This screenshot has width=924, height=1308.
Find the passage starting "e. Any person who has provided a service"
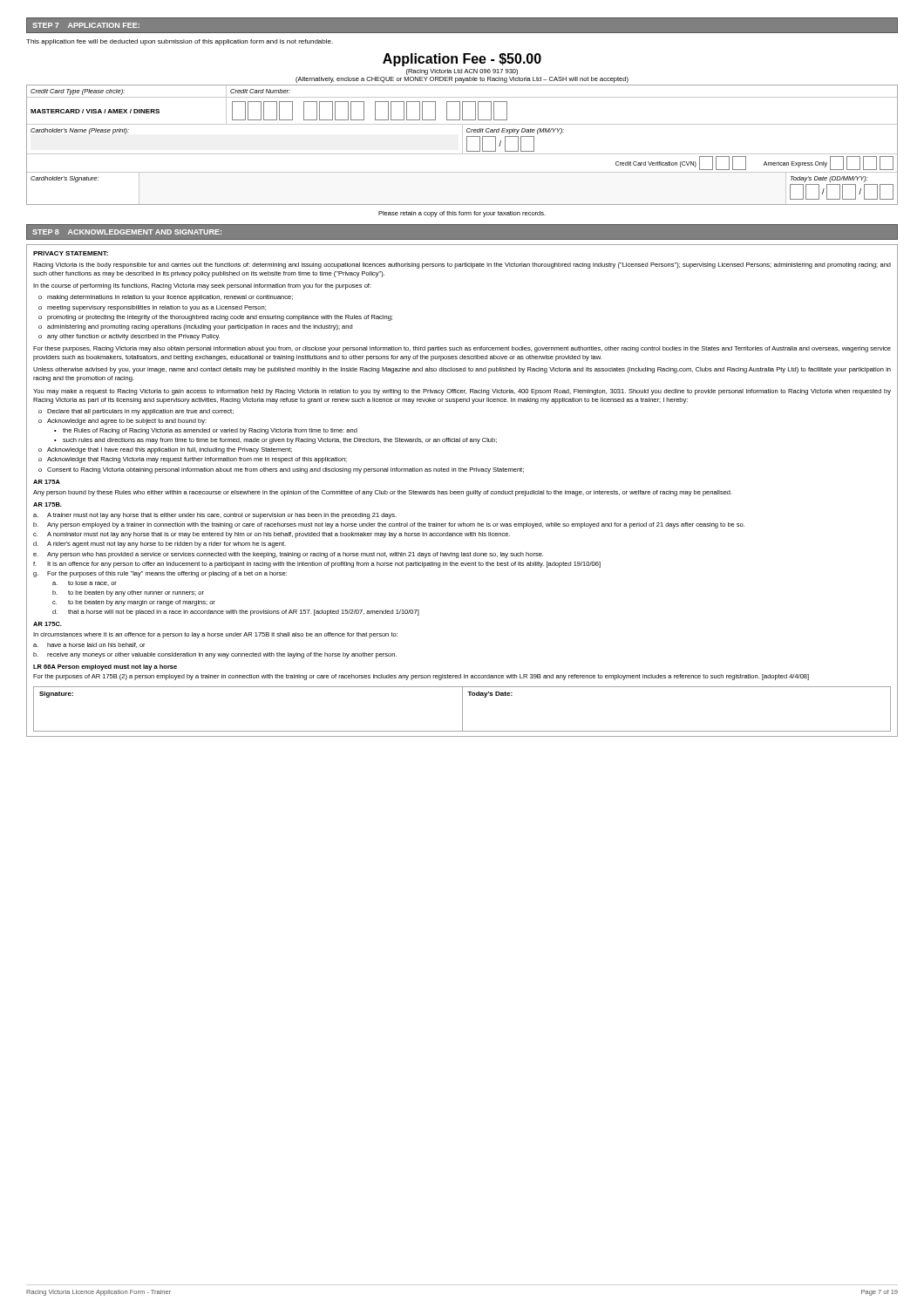288,554
